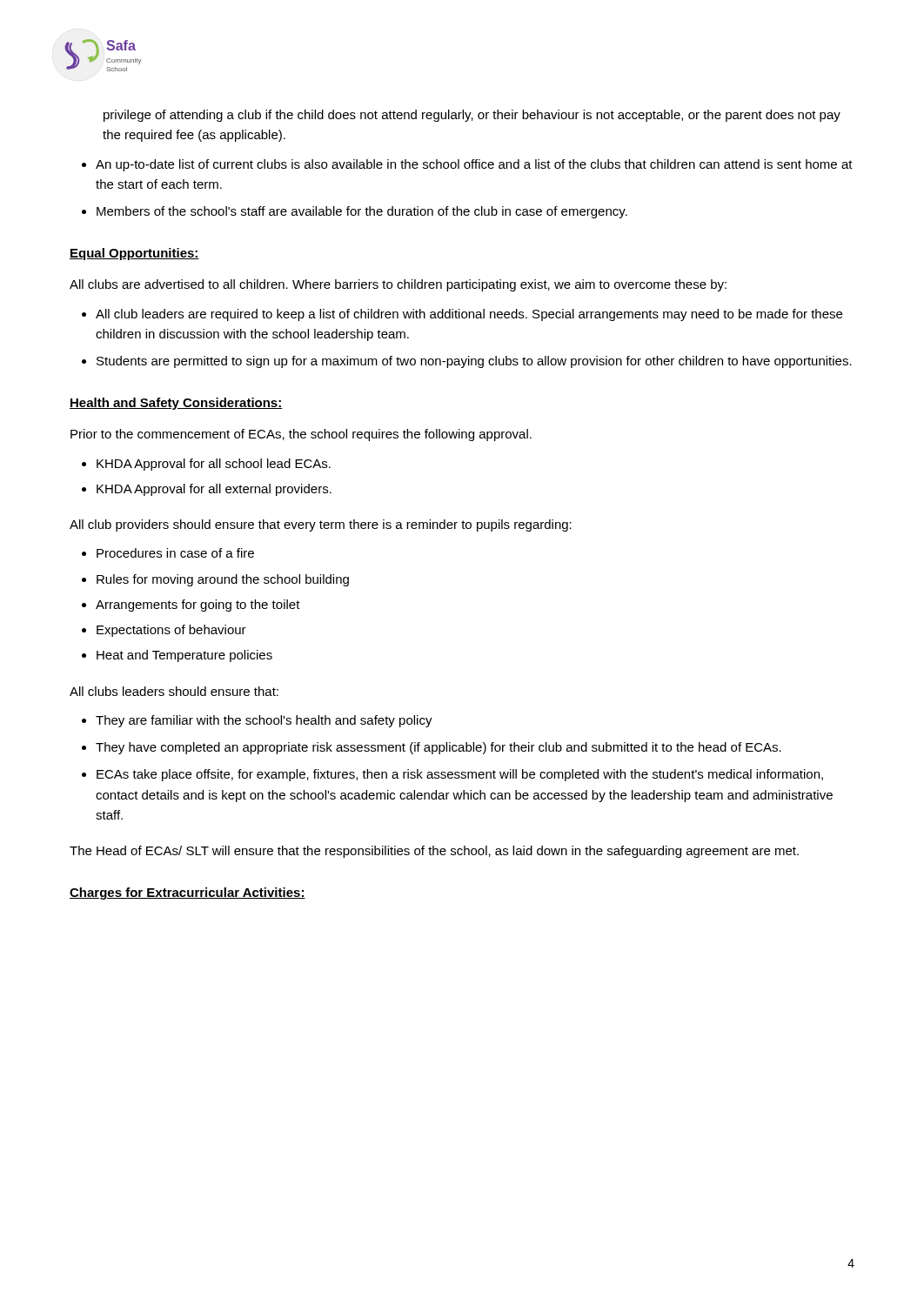Locate the text "Health and Safety Considerations:"
This screenshot has width=924, height=1305.
pyautogui.click(x=176, y=403)
